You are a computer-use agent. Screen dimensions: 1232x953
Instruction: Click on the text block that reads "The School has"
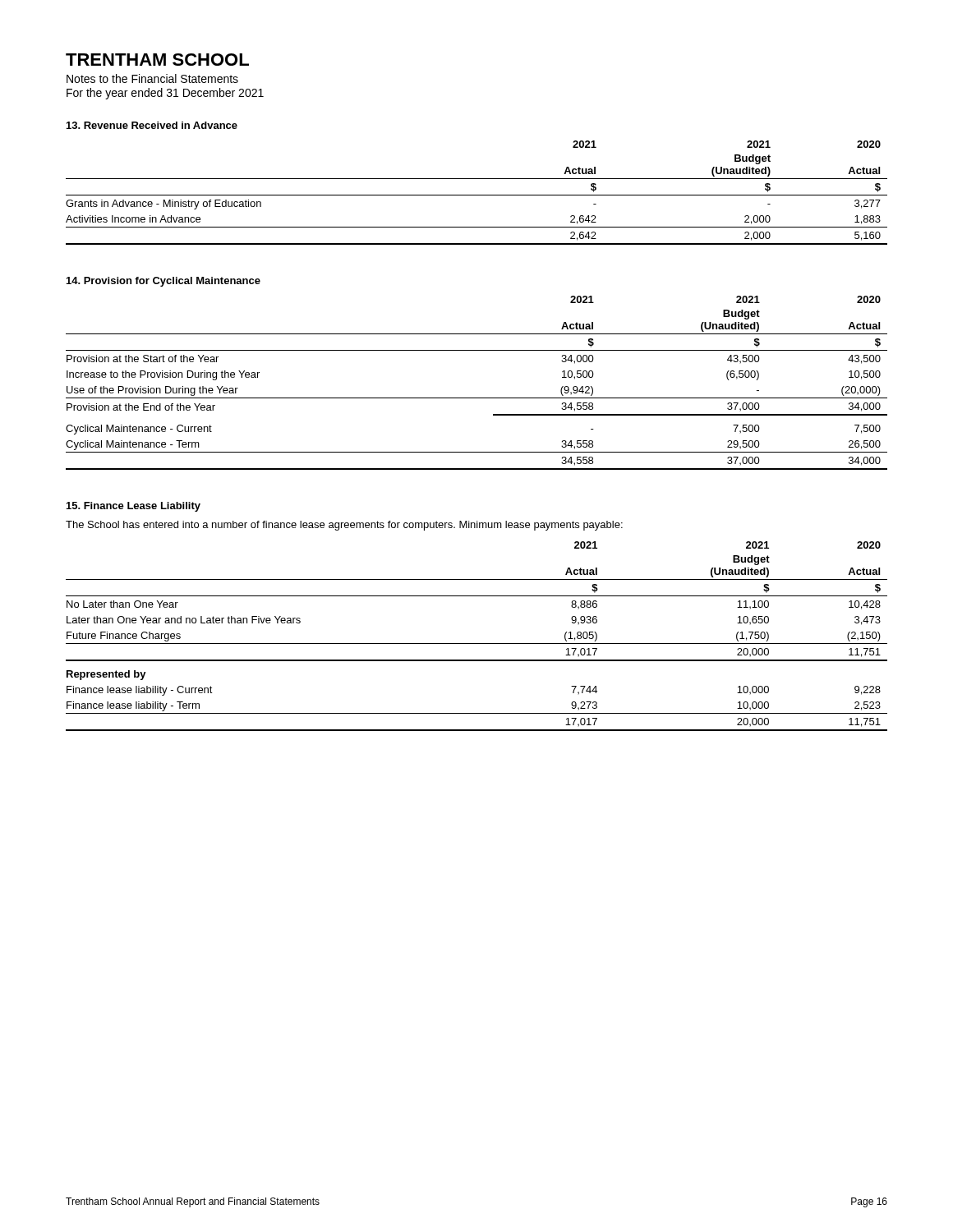pyautogui.click(x=344, y=524)
